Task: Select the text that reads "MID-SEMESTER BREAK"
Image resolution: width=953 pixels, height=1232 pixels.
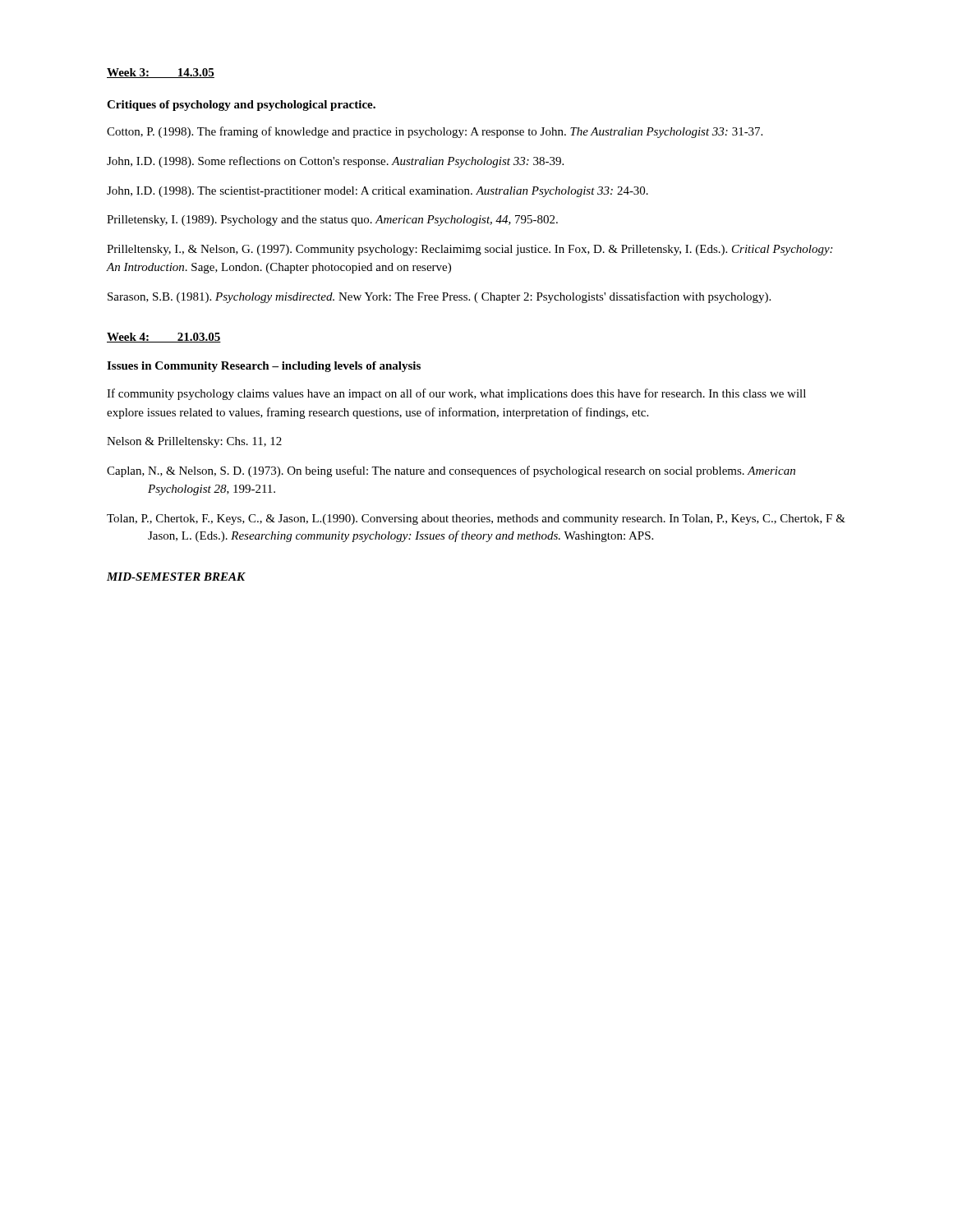Action: 176,577
